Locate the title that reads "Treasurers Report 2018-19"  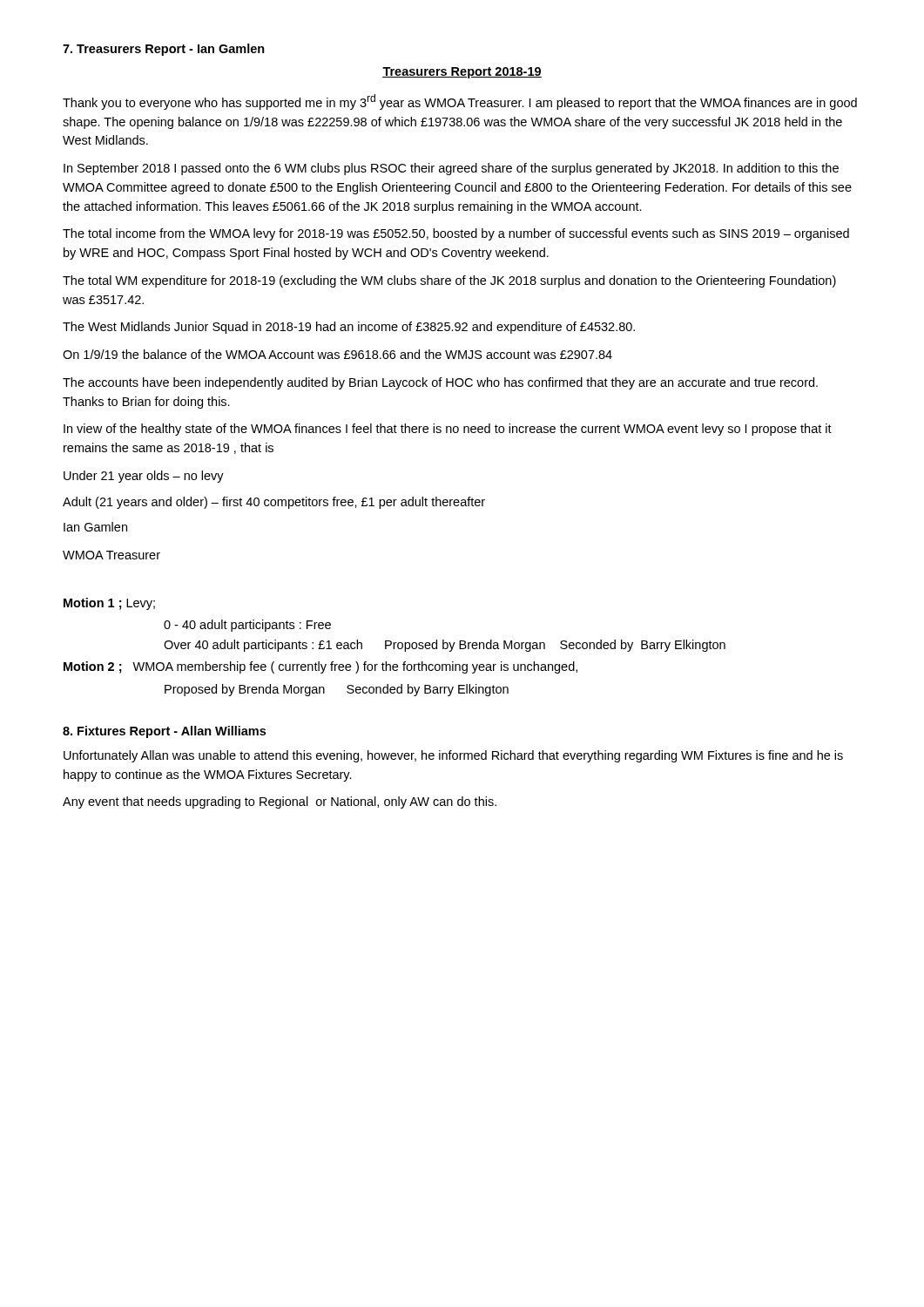point(462,71)
